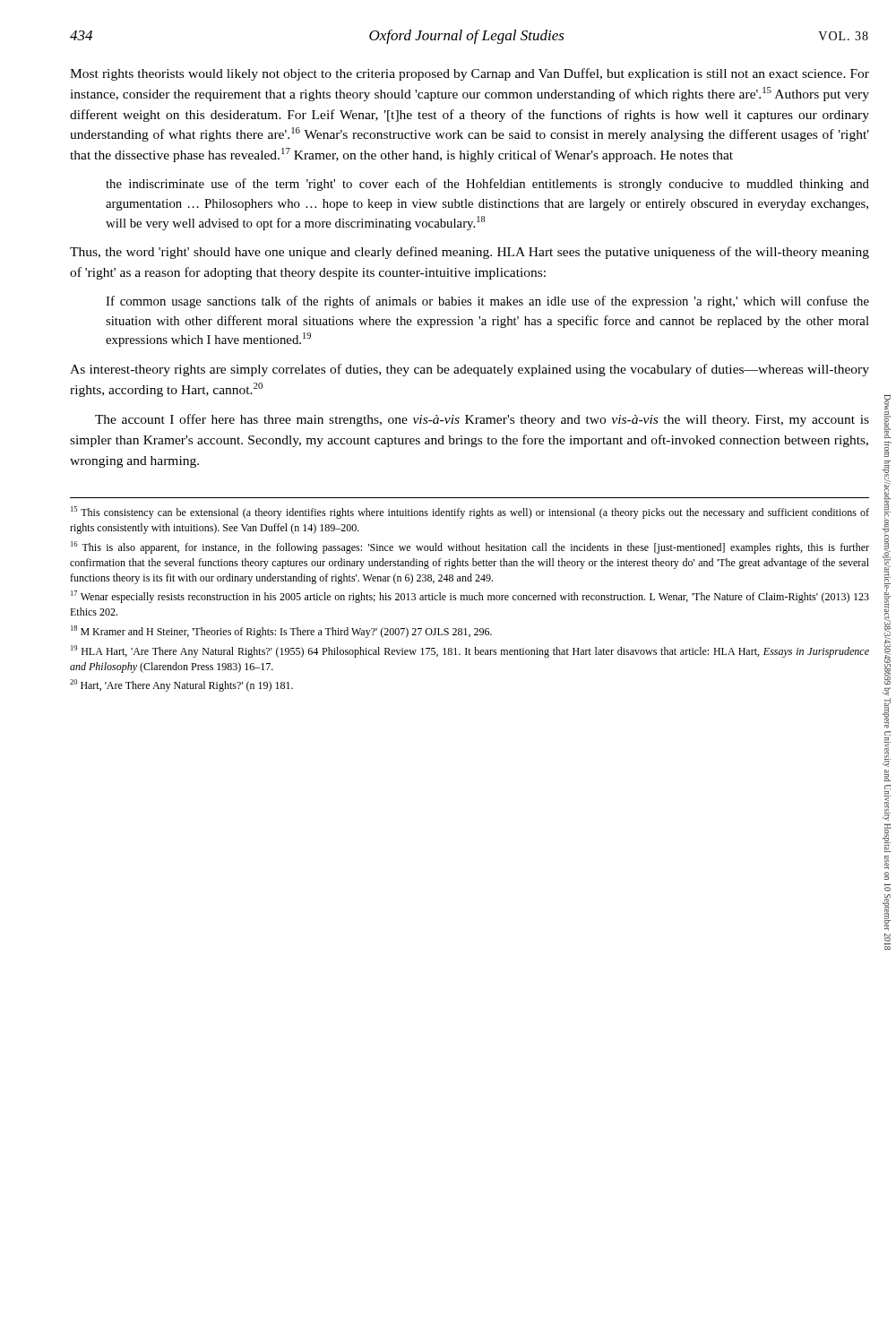This screenshot has width=896, height=1344.
Task: Select the footnote containing "19 HLA Hart, 'Are There Any"
Action: pyautogui.click(x=470, y=658)
